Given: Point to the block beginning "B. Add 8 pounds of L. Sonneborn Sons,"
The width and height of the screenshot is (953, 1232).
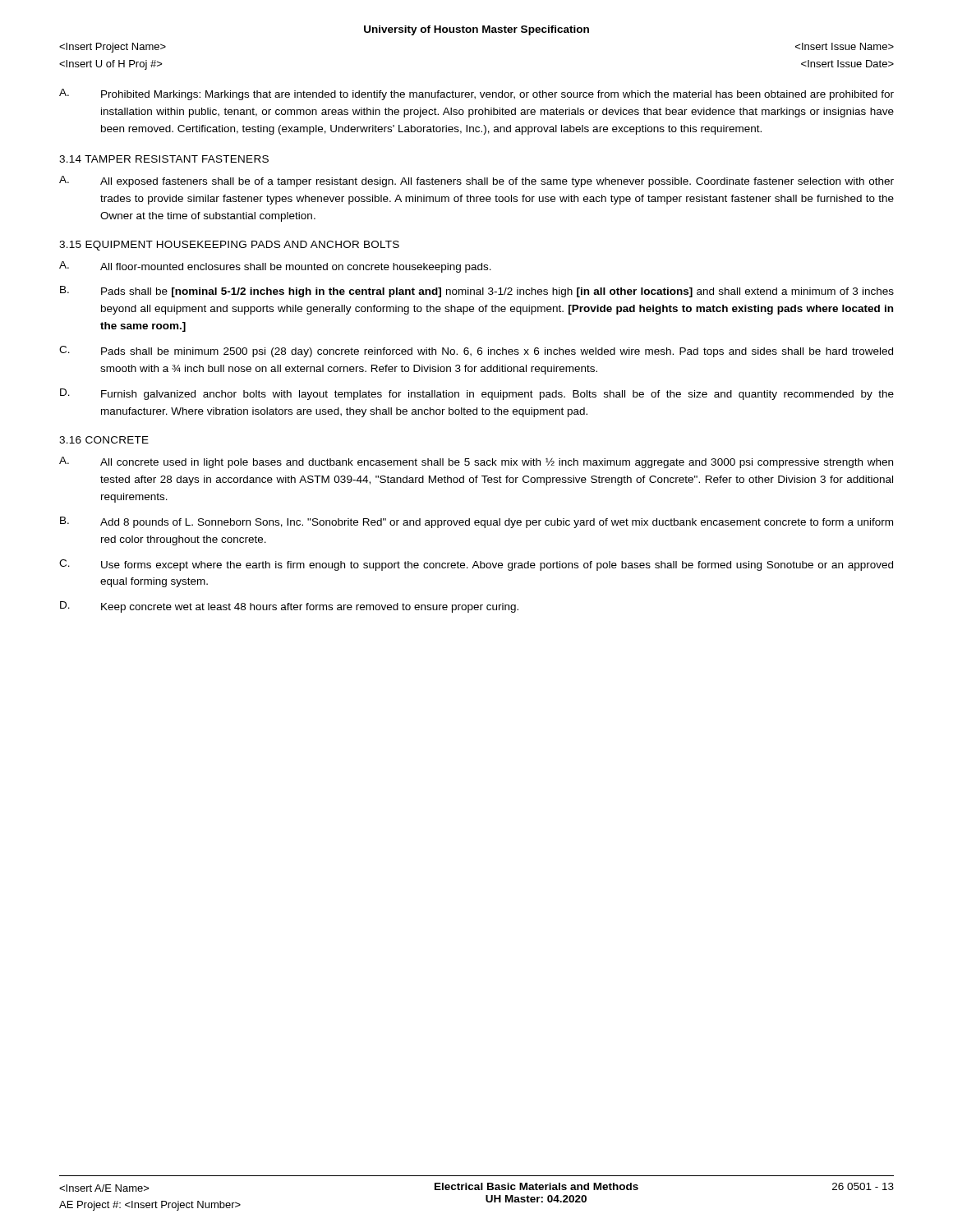Looking at the screenshot, I should coord(476,531).
